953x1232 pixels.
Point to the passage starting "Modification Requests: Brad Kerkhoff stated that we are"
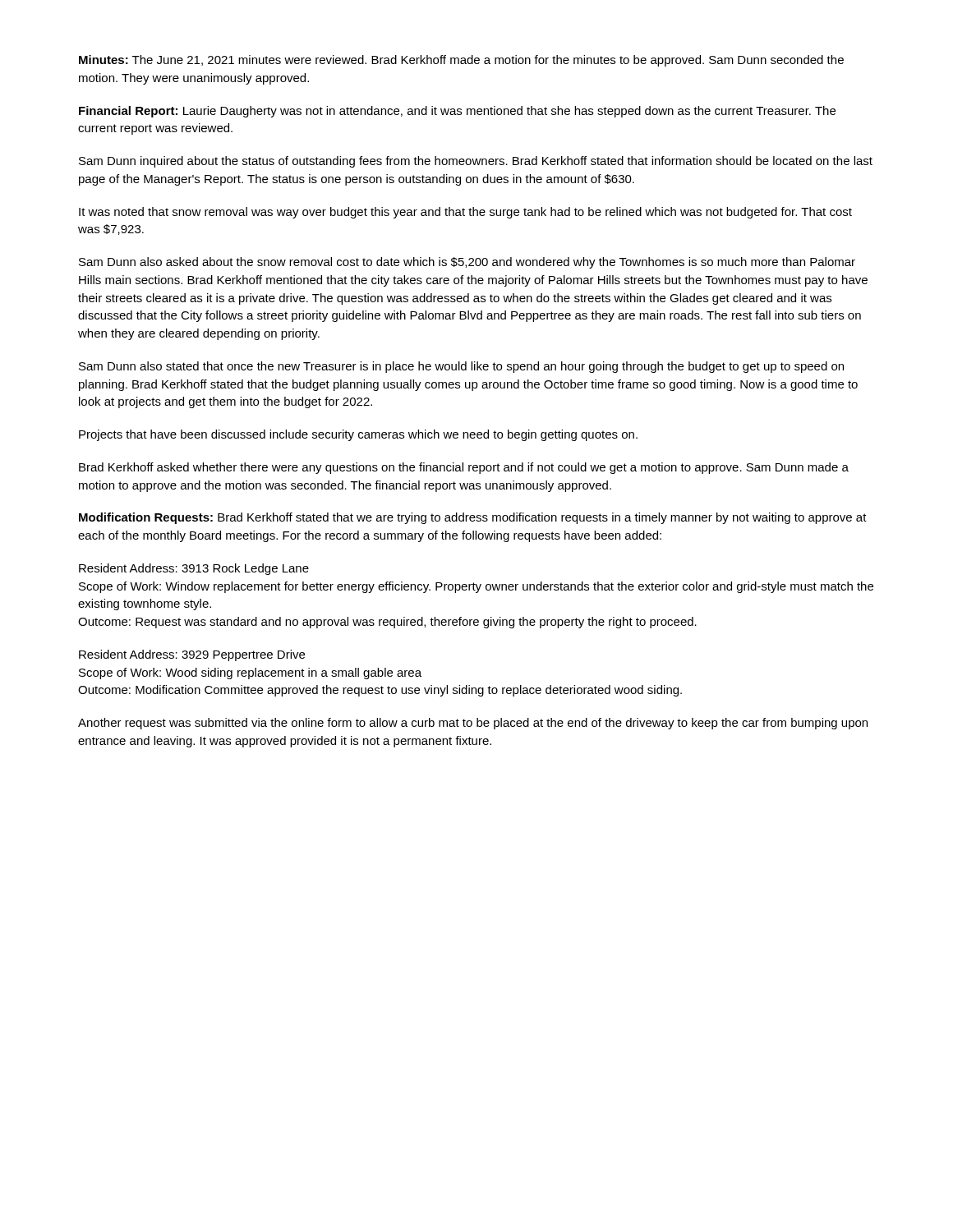coord(472,526)
